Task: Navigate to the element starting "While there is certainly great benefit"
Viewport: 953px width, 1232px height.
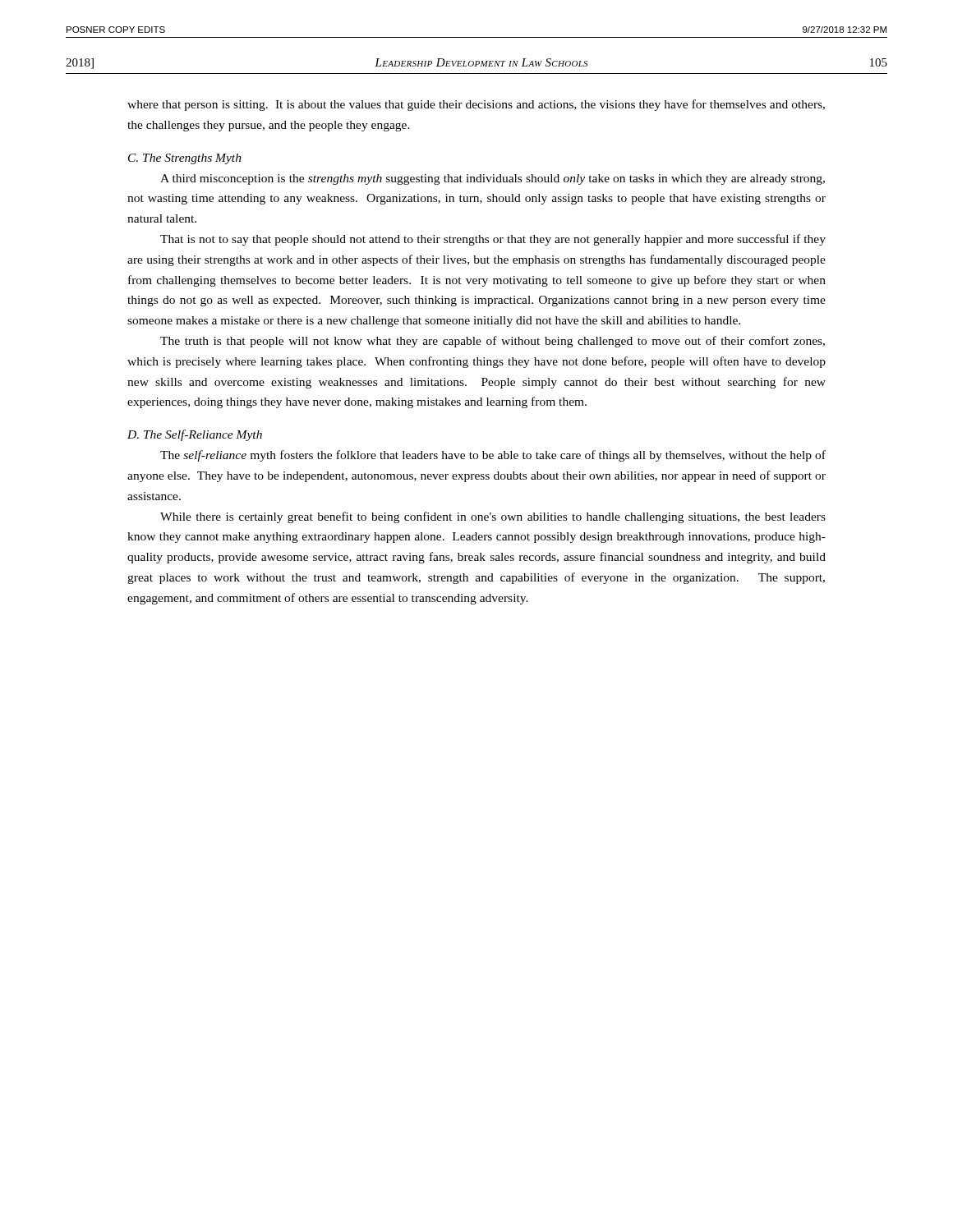Action: (476, 557)
